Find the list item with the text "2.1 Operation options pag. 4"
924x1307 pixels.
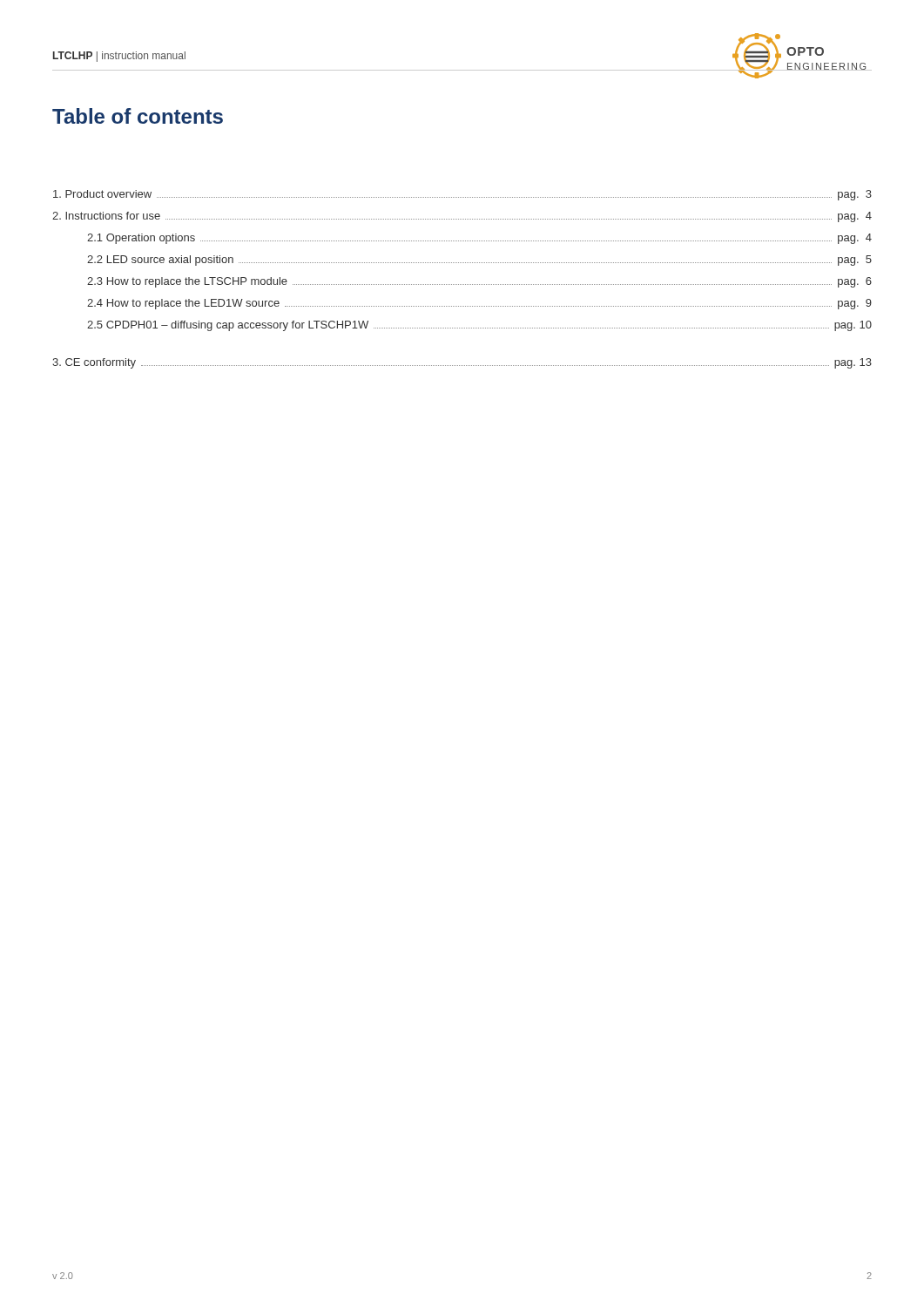(479, 237)
